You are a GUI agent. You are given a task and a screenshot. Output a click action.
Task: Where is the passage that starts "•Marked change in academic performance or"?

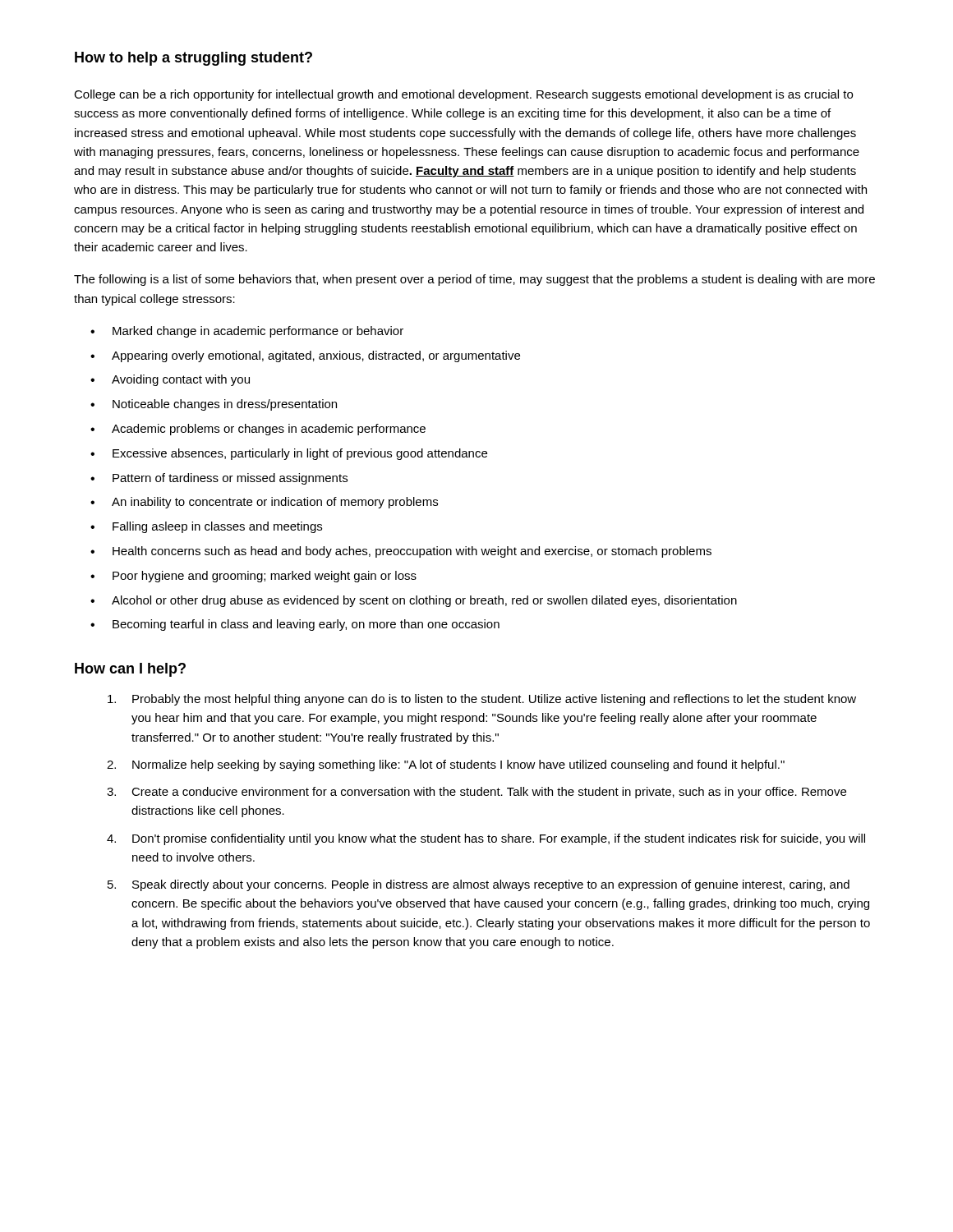tap(247, 332)
